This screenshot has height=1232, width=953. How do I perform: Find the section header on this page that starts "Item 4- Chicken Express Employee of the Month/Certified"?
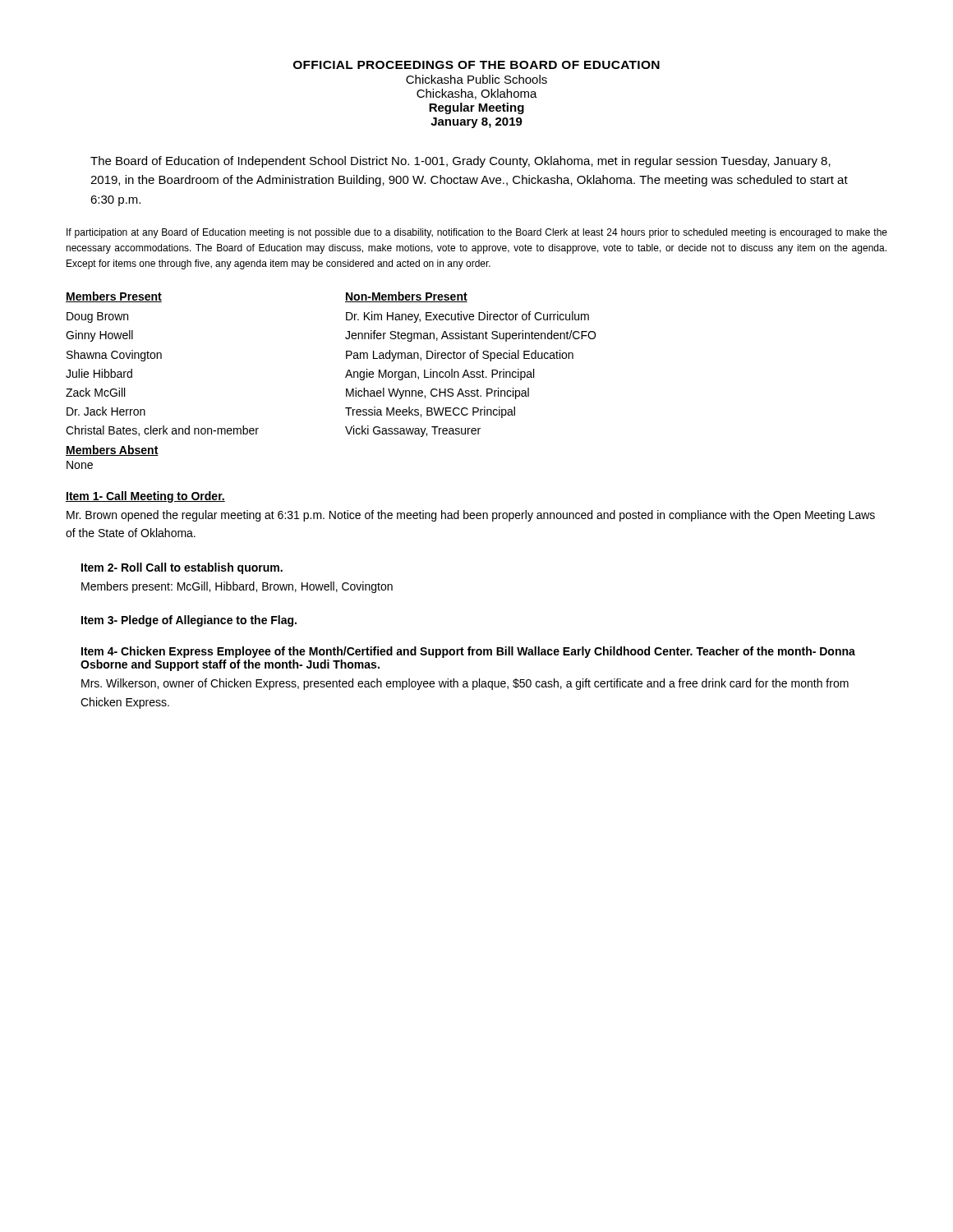coord(468,658)
